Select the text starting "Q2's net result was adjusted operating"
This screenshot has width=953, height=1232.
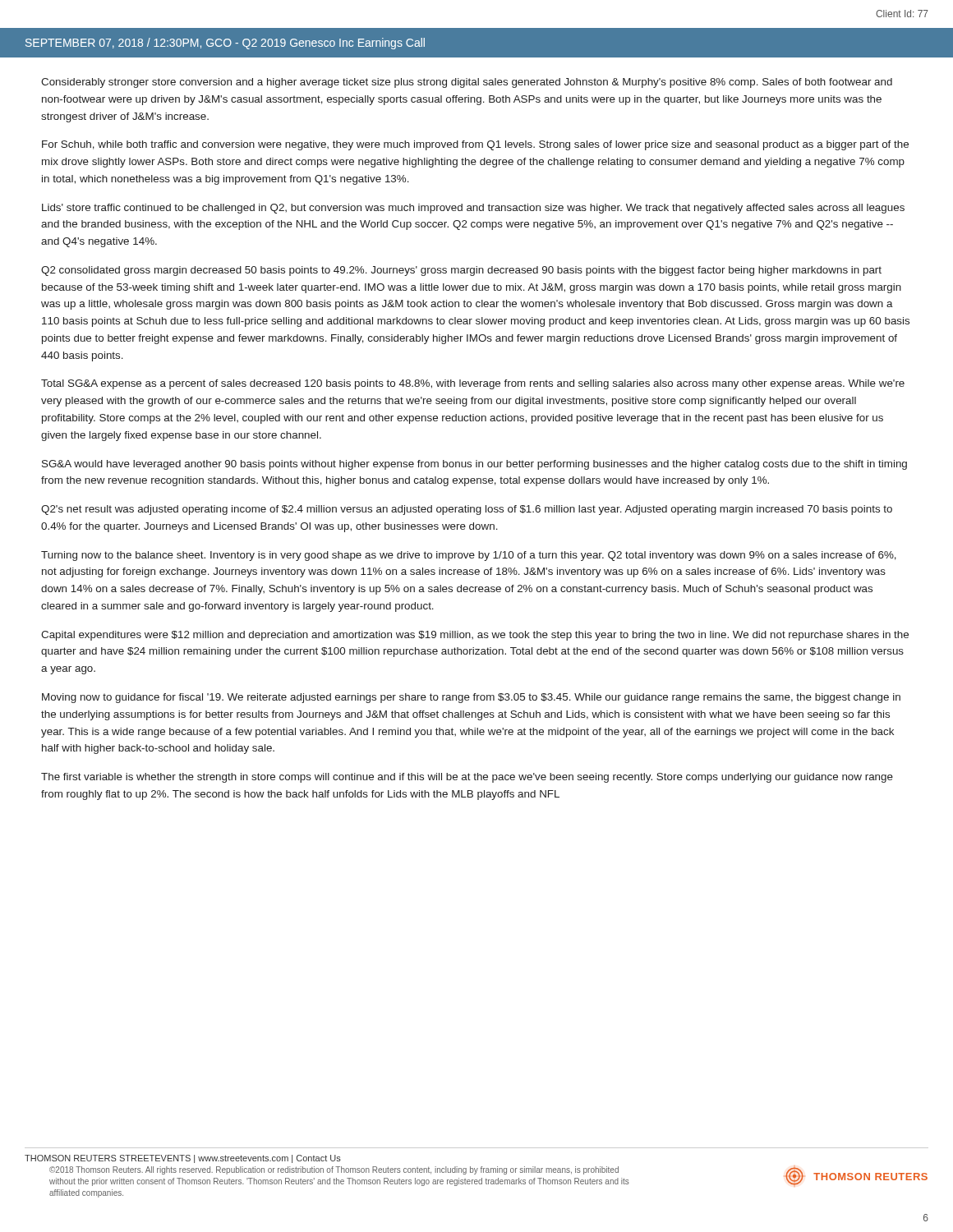[467, 517]
